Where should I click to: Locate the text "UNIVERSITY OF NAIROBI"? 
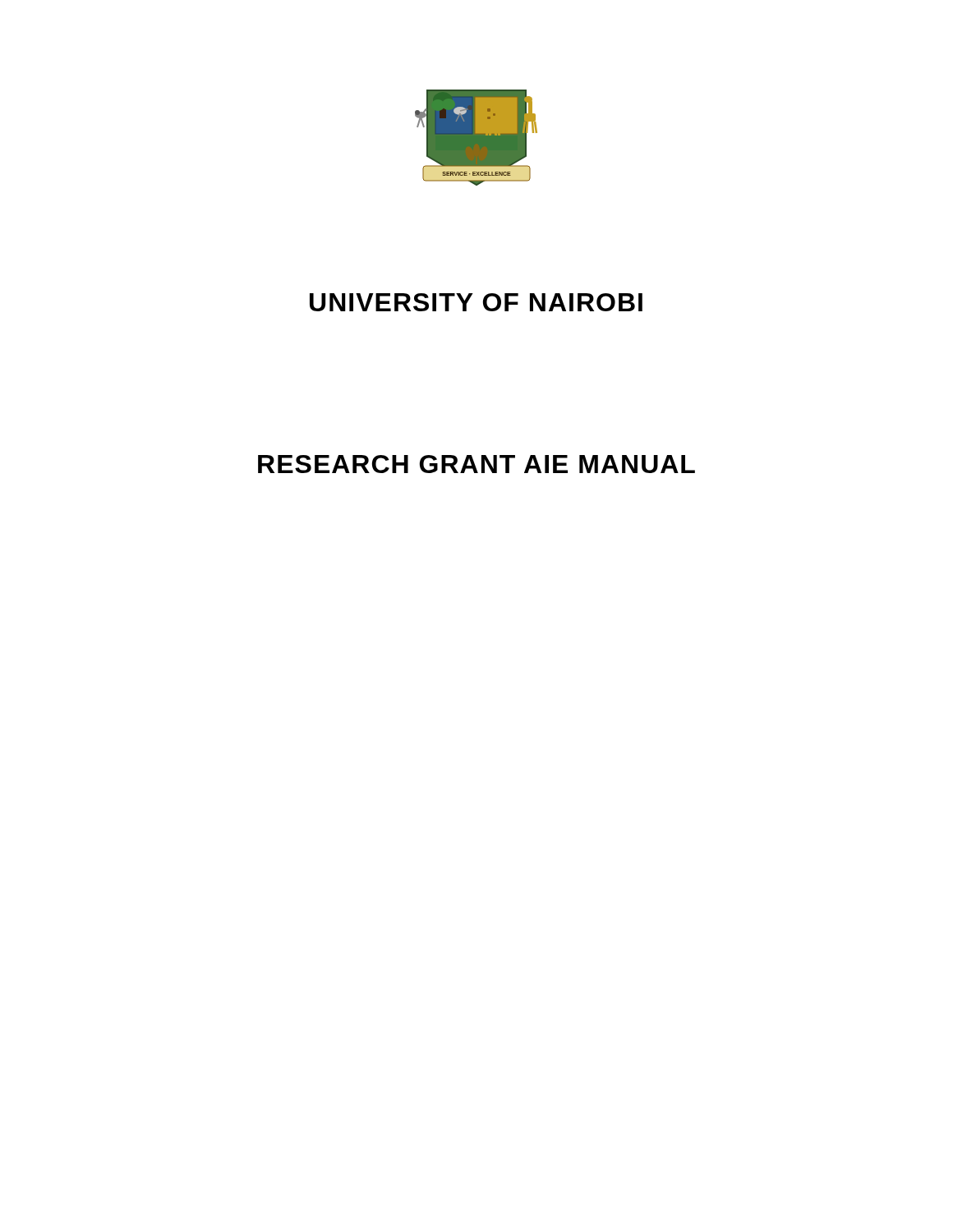coord(476,302)
